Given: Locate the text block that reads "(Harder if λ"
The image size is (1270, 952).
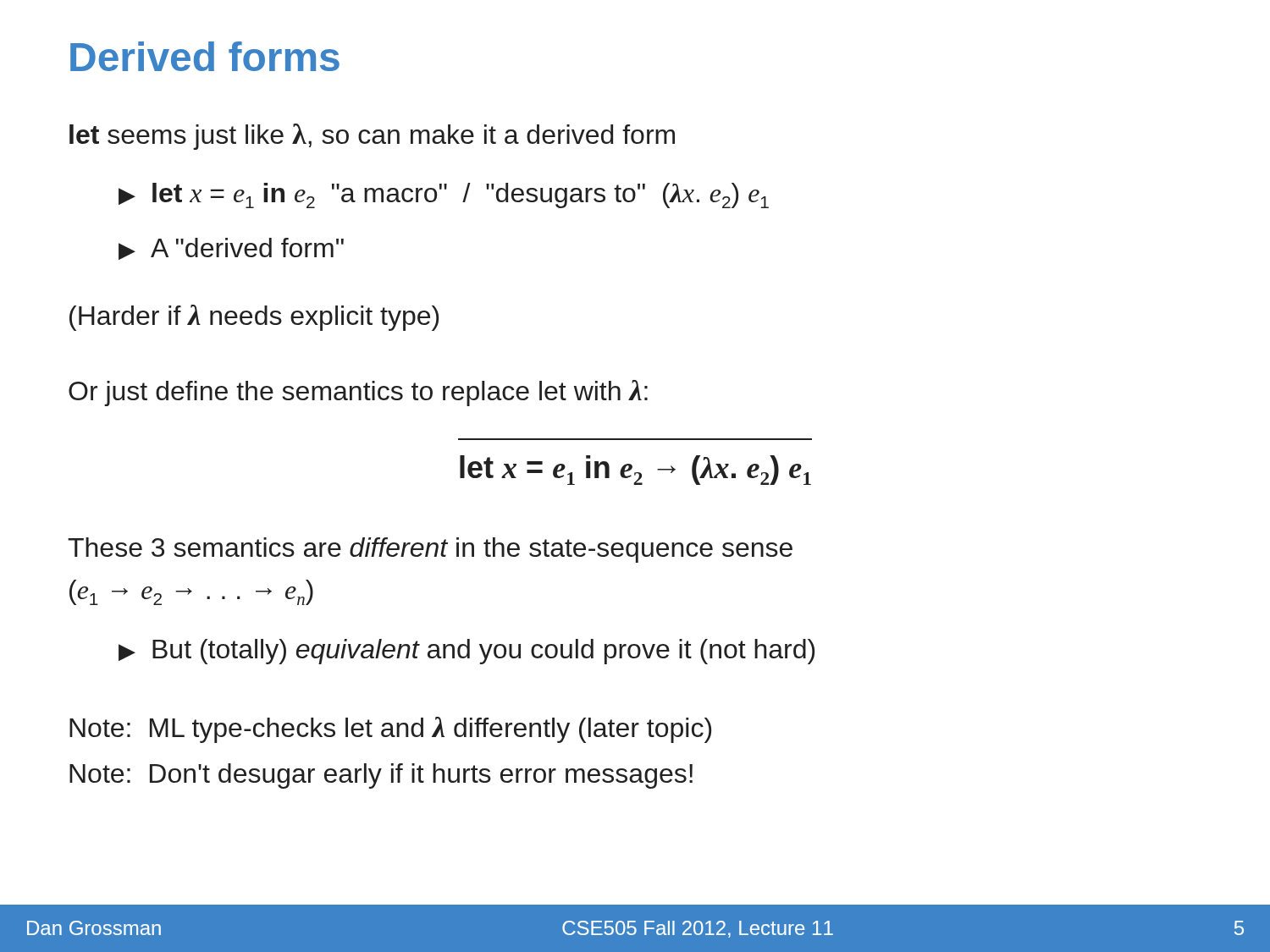Looking at the screenshot, I should pos(254,315).
